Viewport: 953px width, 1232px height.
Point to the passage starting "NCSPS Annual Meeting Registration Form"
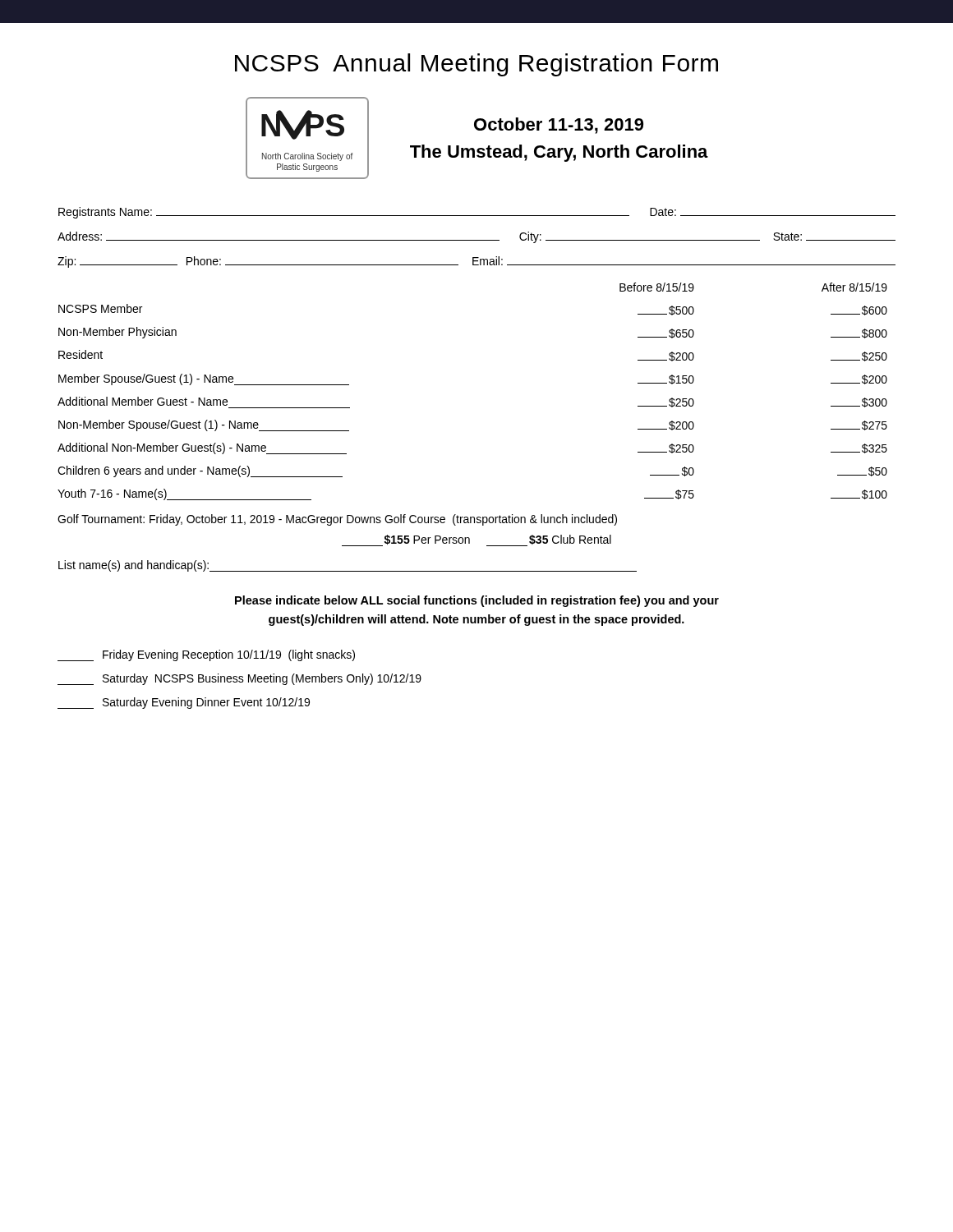476,63
